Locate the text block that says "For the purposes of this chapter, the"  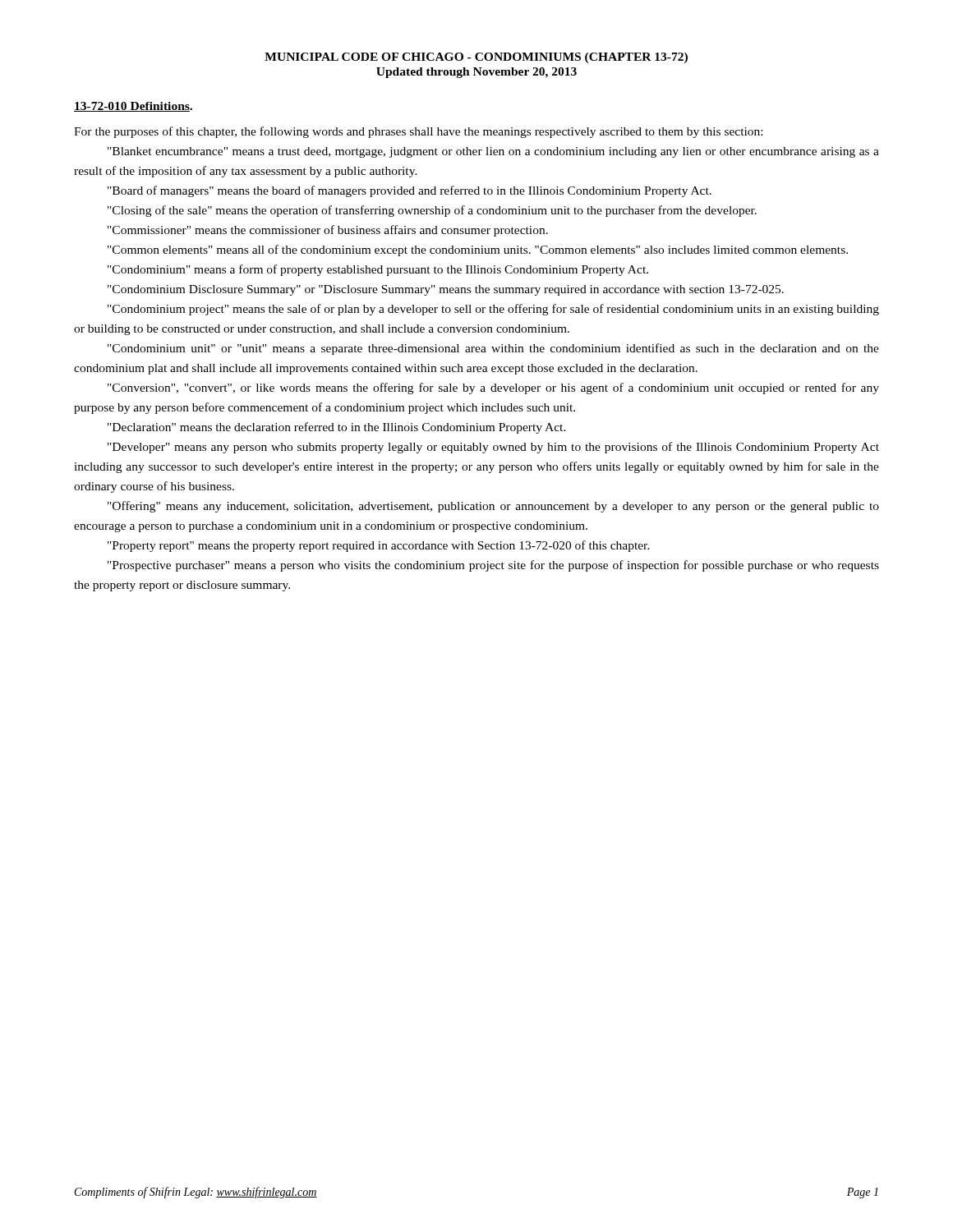(476, 131)
